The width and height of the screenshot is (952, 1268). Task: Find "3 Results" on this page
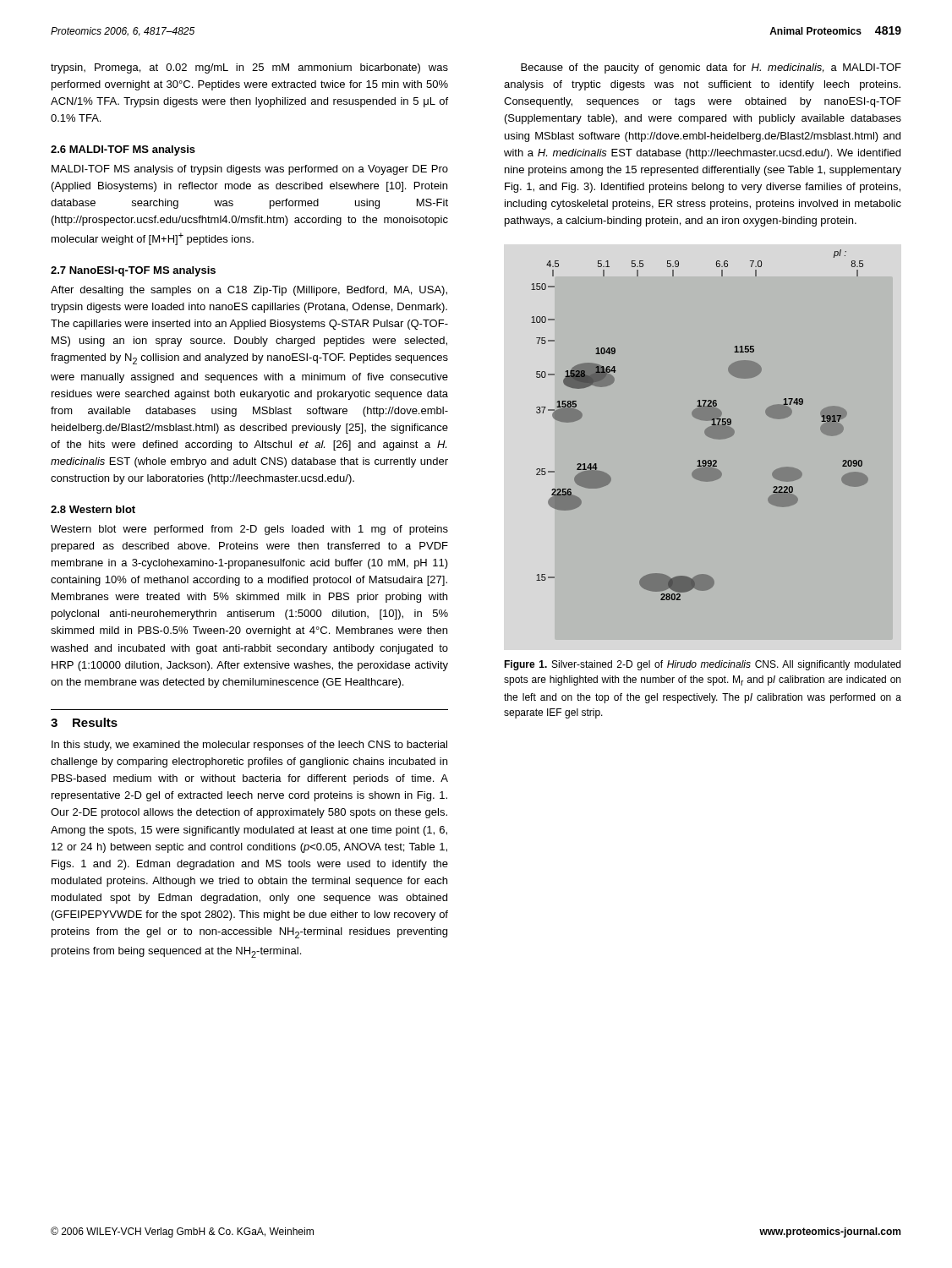click(84, 722)
